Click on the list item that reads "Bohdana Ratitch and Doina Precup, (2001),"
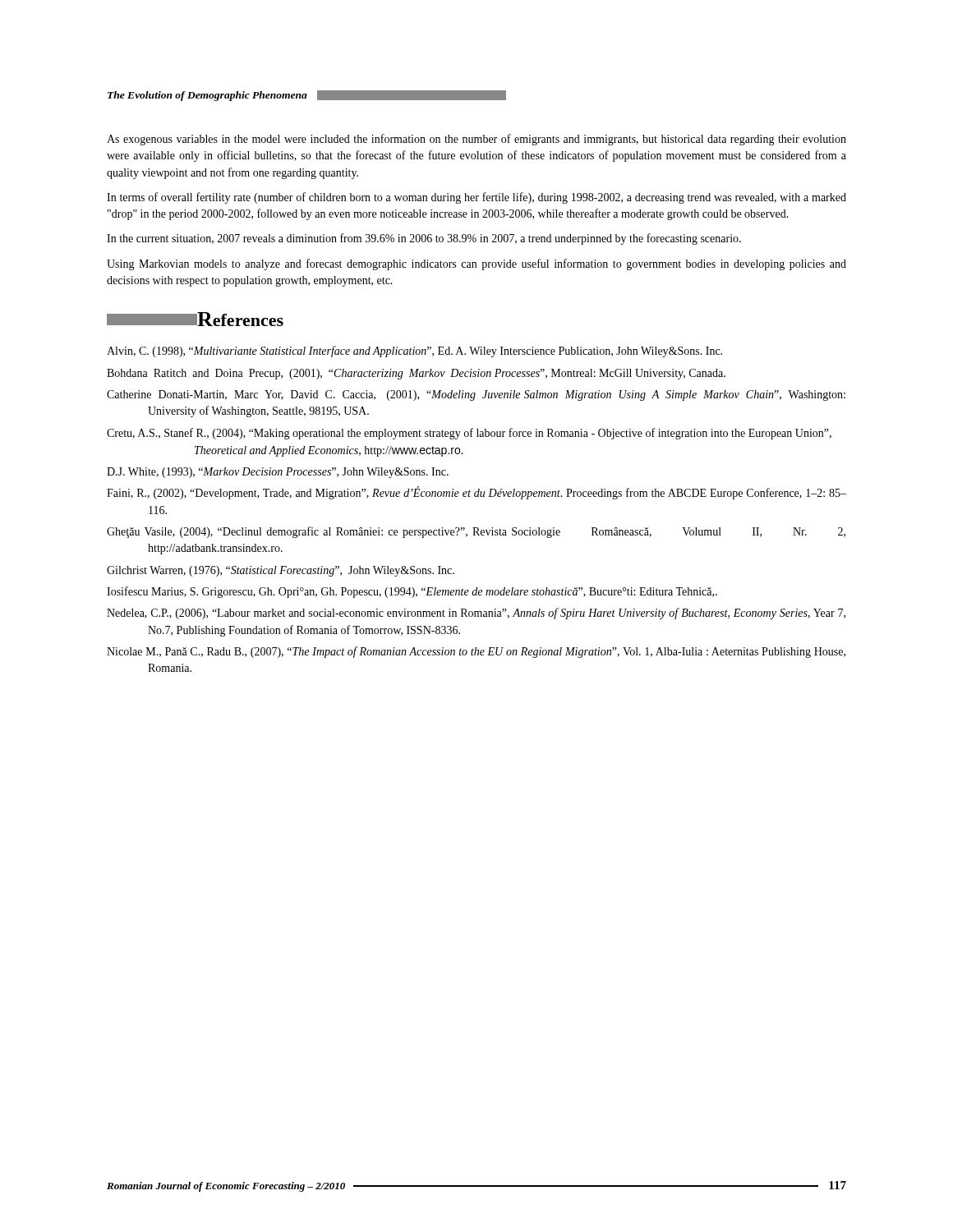Image resolution: width=953 pixels, height=1232 pixels. point(416,373)
